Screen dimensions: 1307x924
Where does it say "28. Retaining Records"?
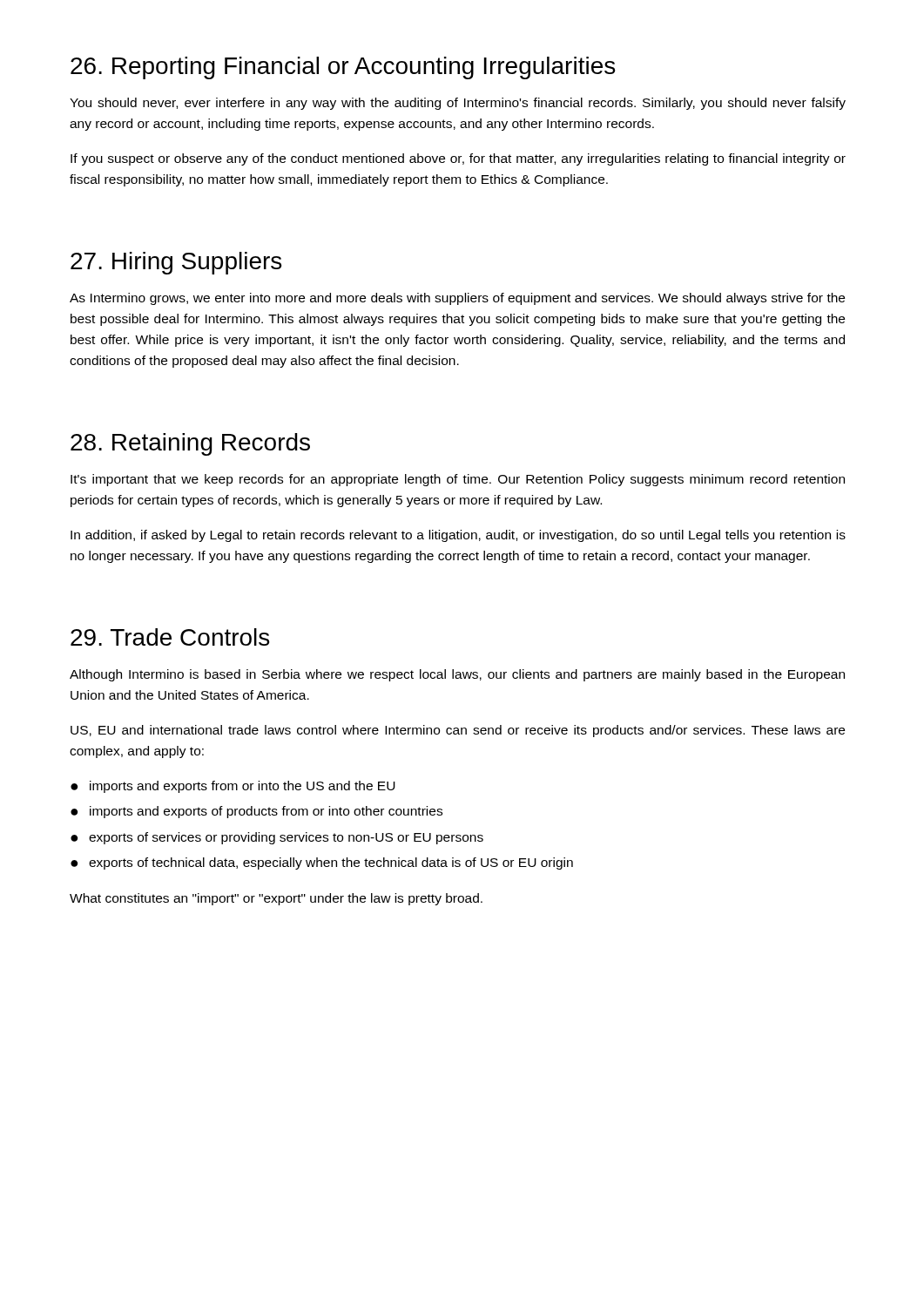click(x=190, y=442)
